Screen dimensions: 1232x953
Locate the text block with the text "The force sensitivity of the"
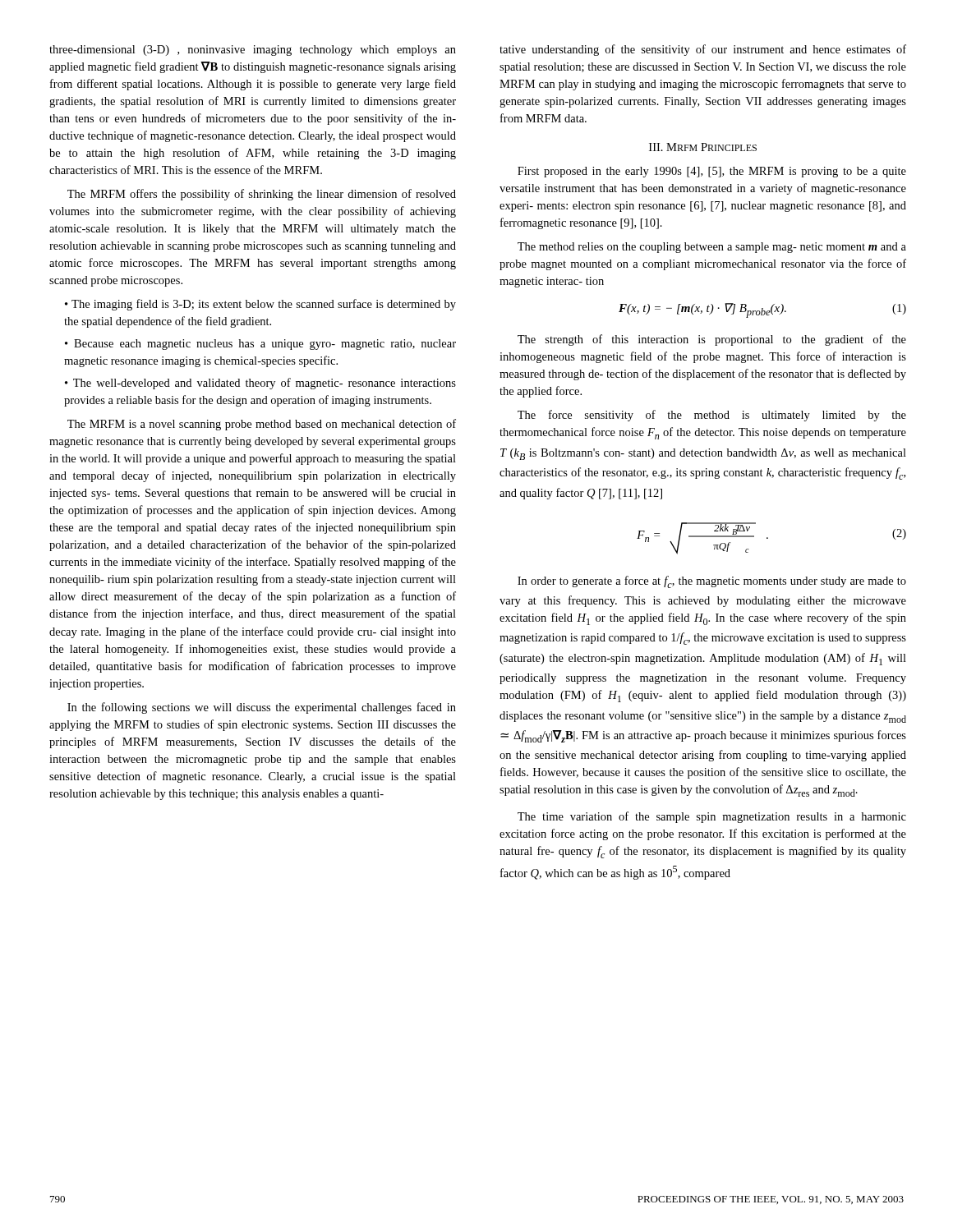tap(703, 454)
